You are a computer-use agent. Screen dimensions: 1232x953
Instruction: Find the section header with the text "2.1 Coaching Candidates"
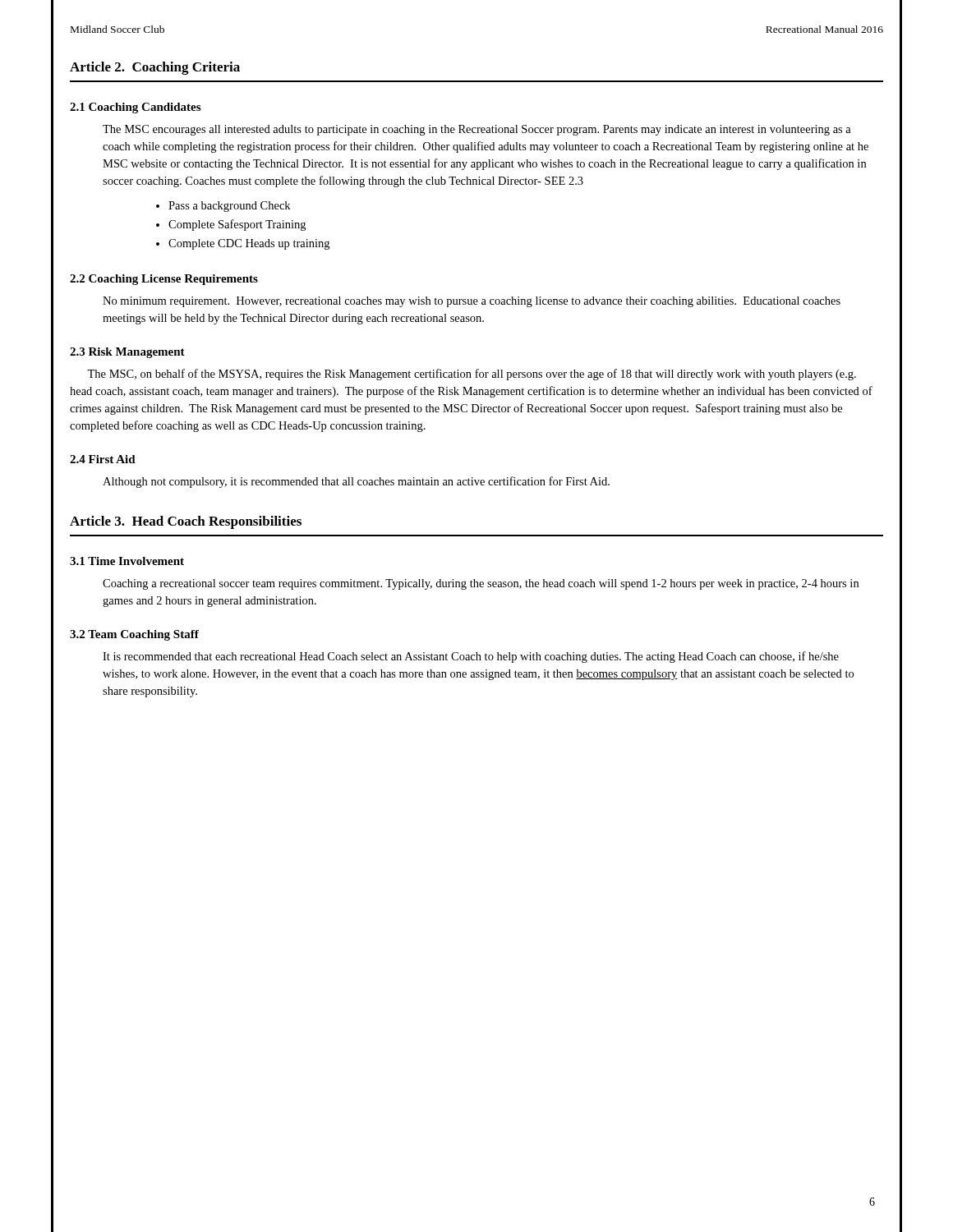point(135,107)
